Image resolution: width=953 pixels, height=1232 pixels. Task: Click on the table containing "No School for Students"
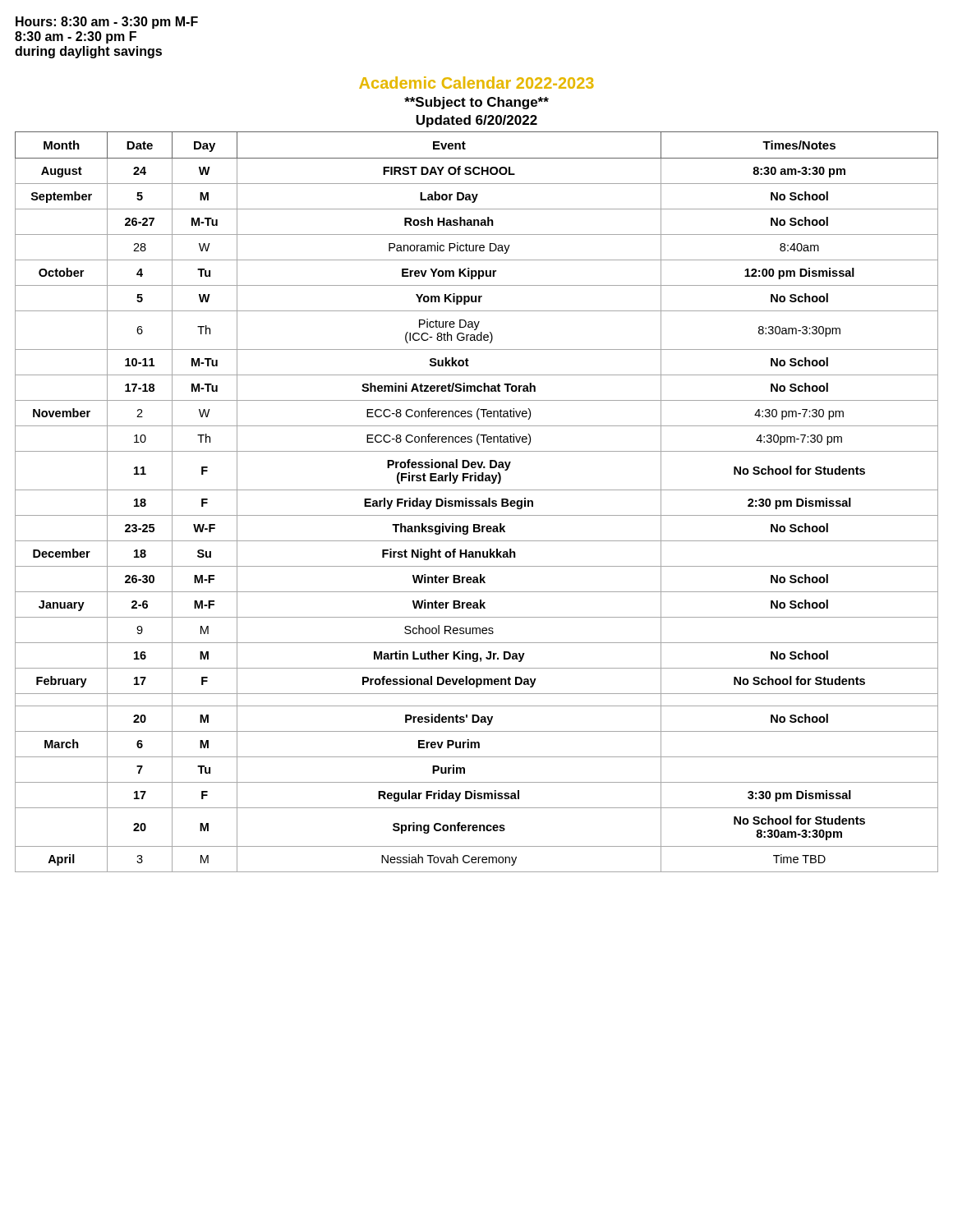coord(476,502)
